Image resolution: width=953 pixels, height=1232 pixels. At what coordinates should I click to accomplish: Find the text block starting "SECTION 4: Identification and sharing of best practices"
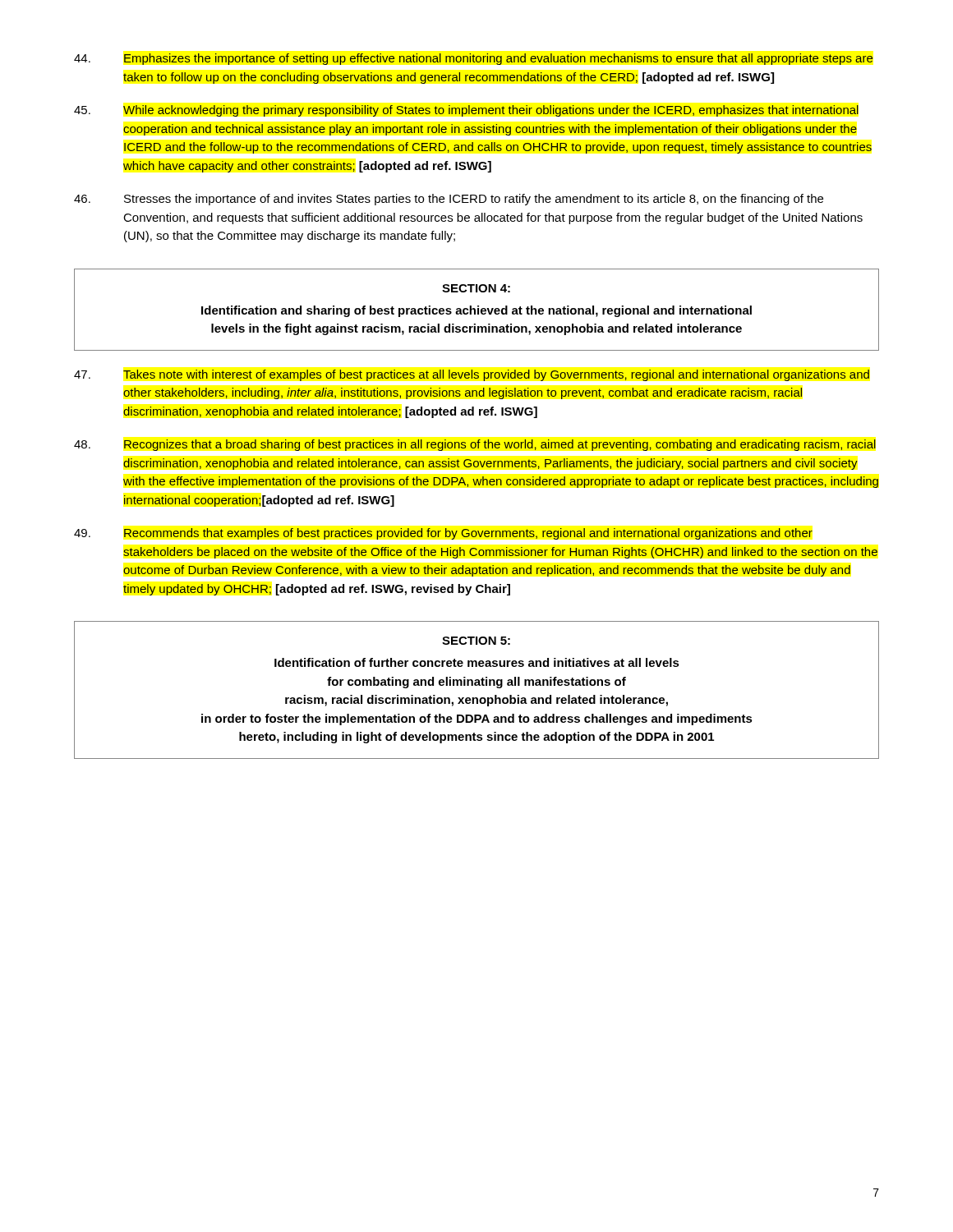476,309
